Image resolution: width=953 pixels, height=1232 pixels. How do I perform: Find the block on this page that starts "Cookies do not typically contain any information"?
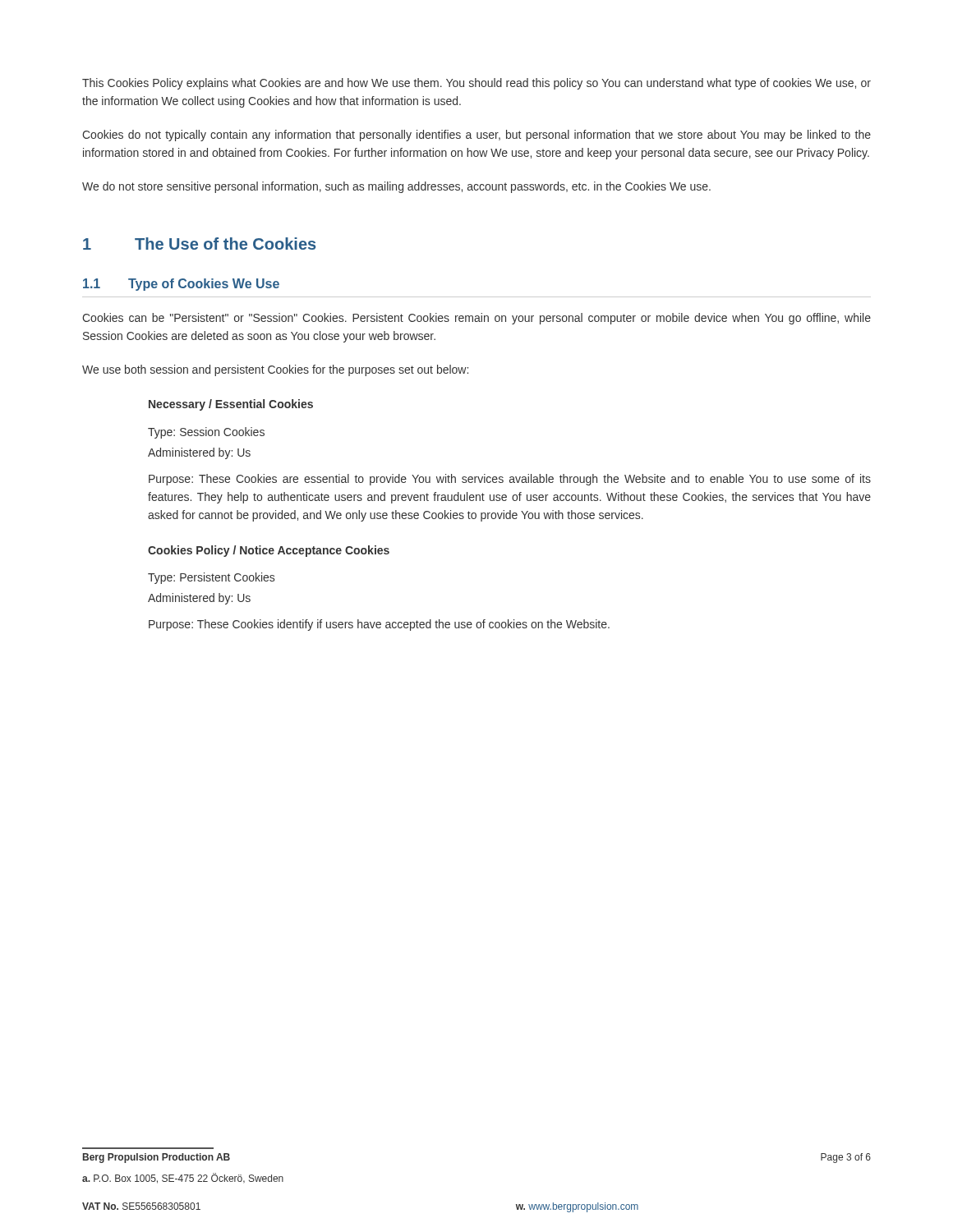[x=476, y=144]
